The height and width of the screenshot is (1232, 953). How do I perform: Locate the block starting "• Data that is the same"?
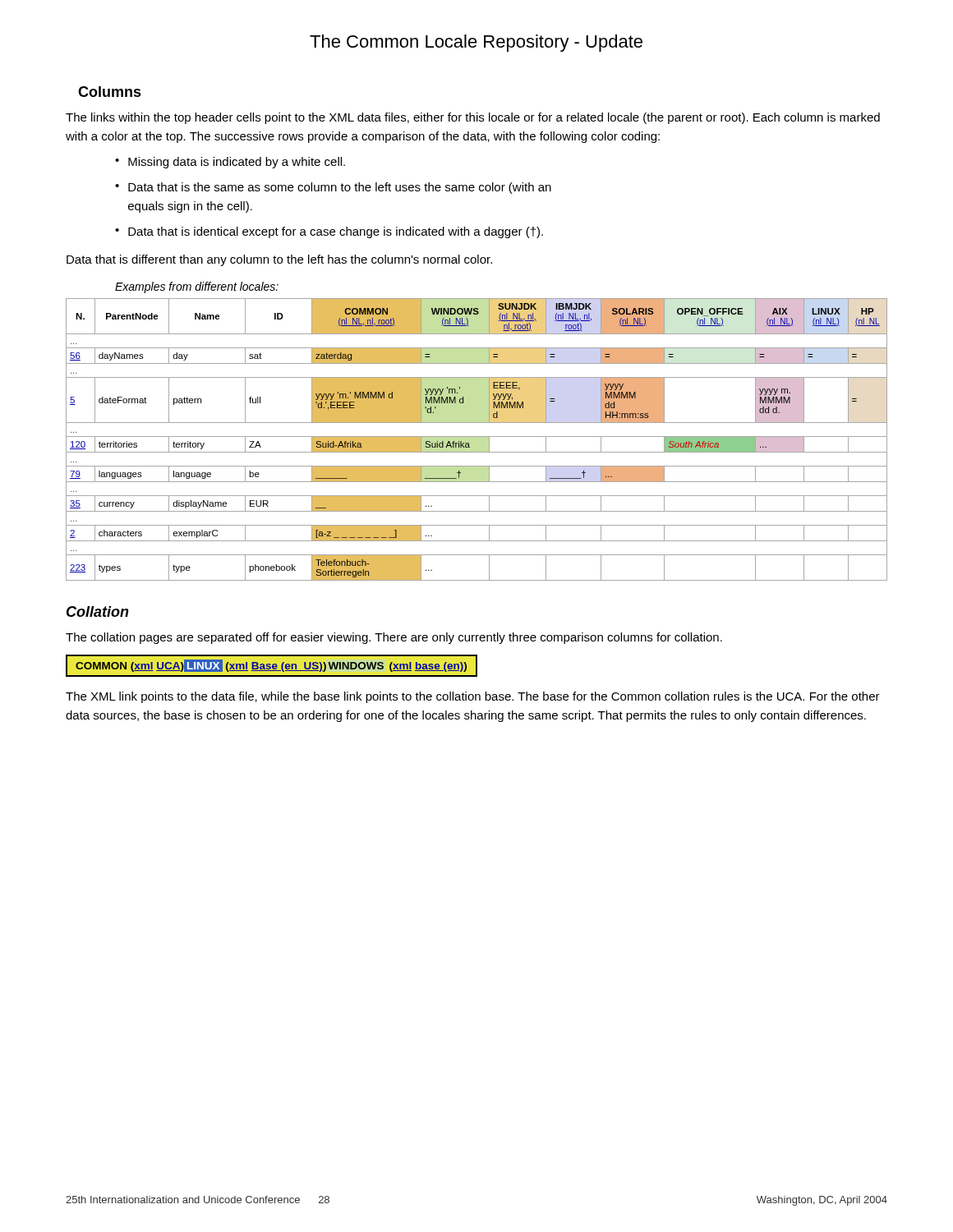point(333,197)
